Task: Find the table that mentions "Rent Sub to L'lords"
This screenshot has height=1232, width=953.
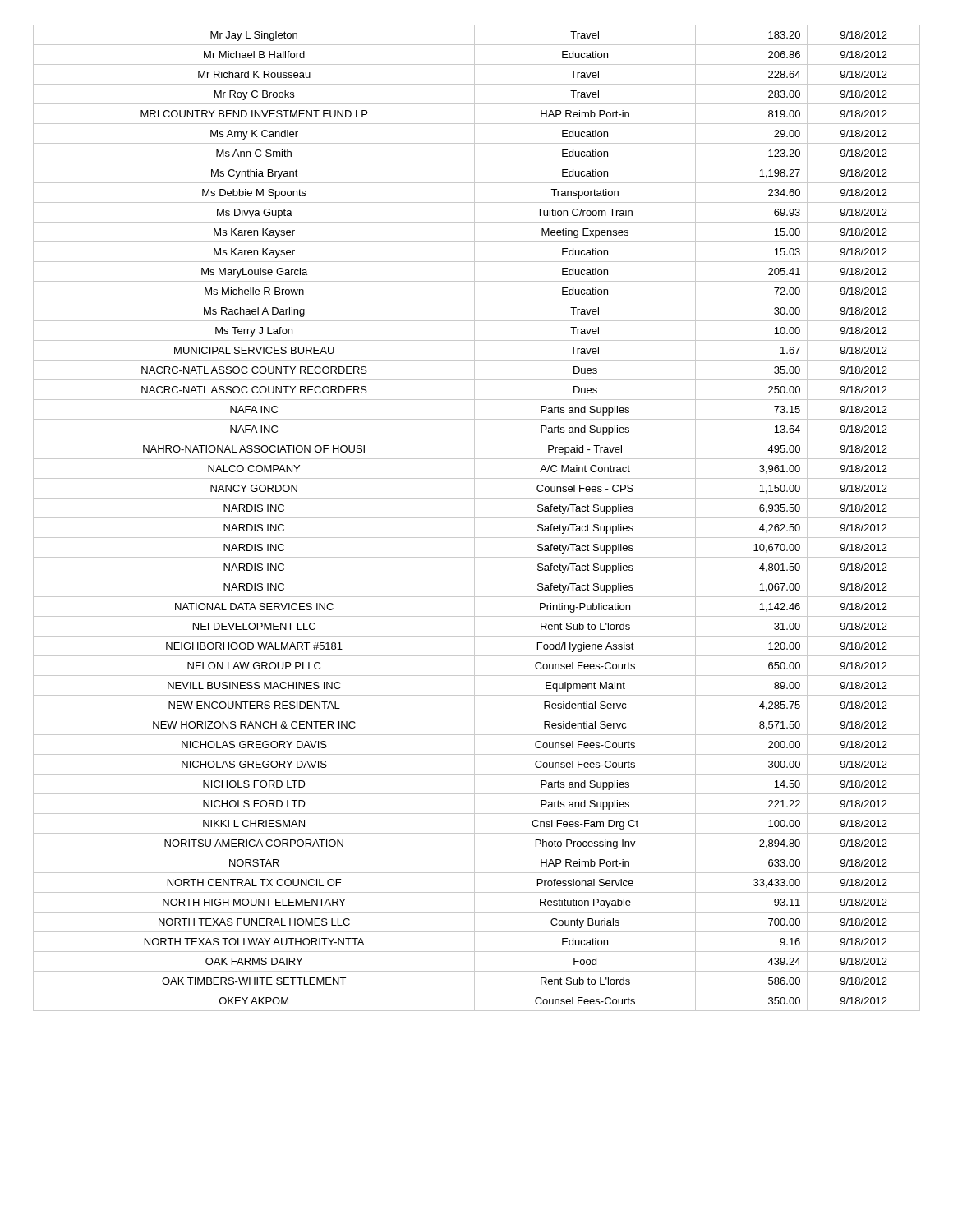Action: 476,518
